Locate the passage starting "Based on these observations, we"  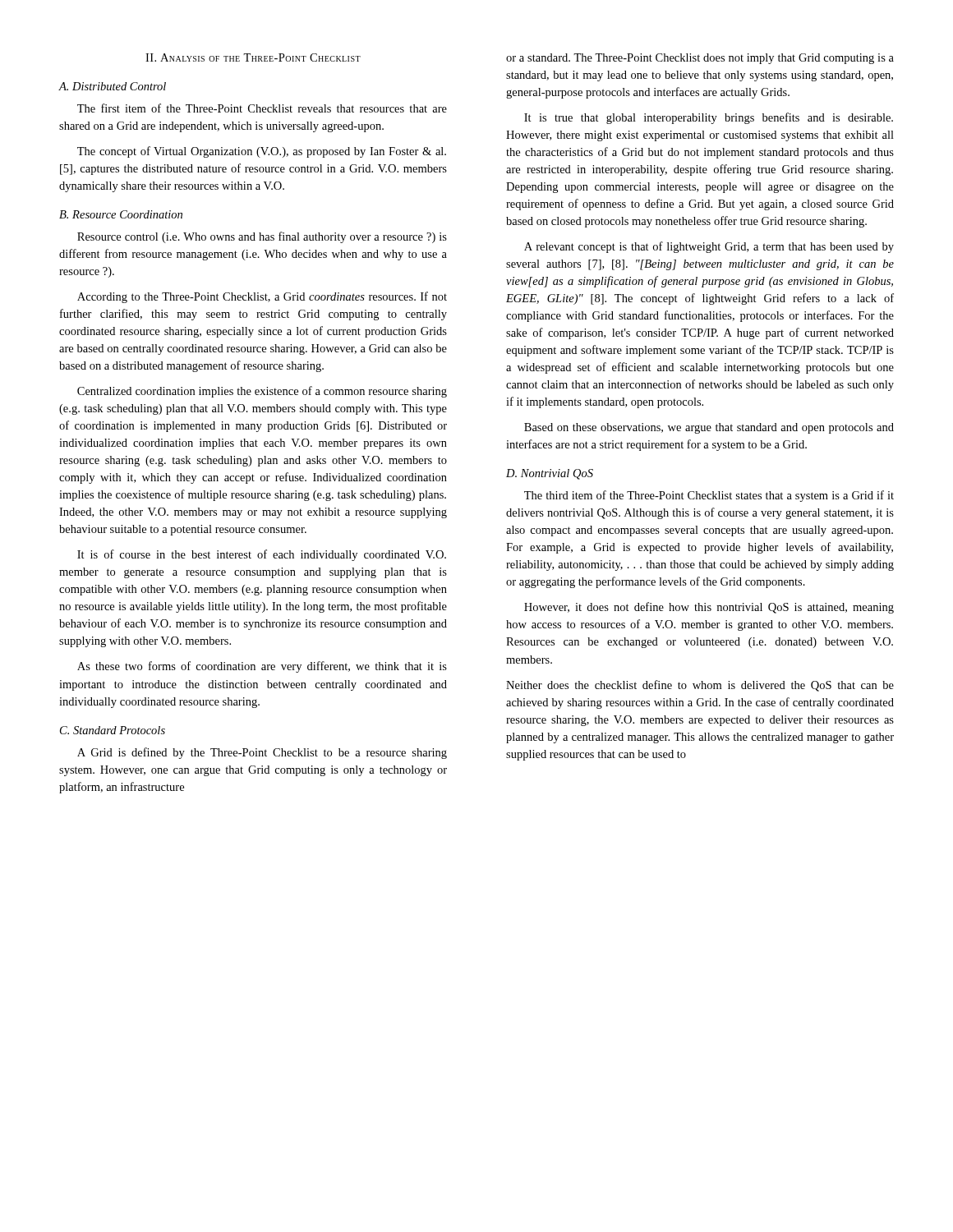coord(700,436)
